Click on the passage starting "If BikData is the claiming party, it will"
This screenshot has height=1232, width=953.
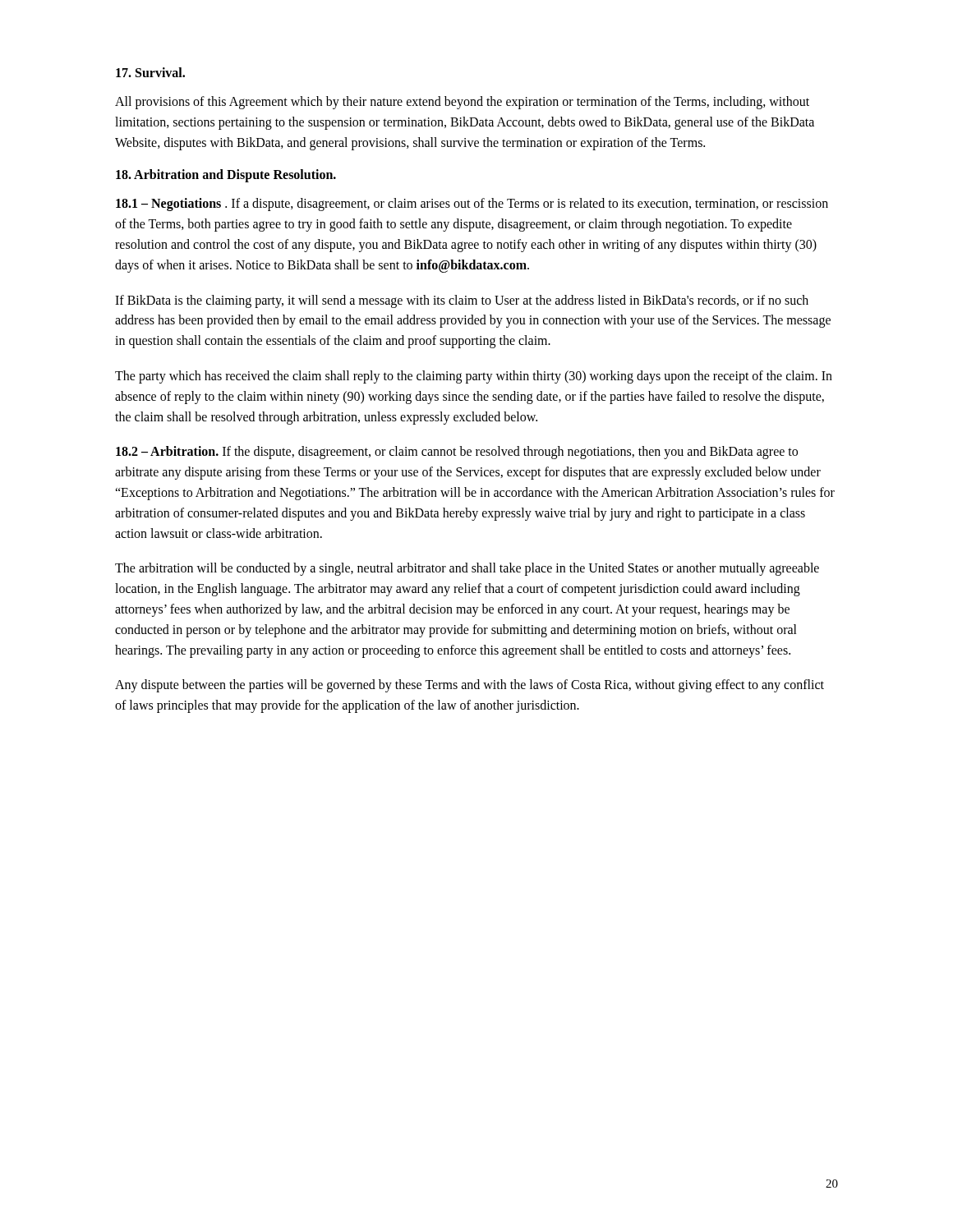coord(473,320)
